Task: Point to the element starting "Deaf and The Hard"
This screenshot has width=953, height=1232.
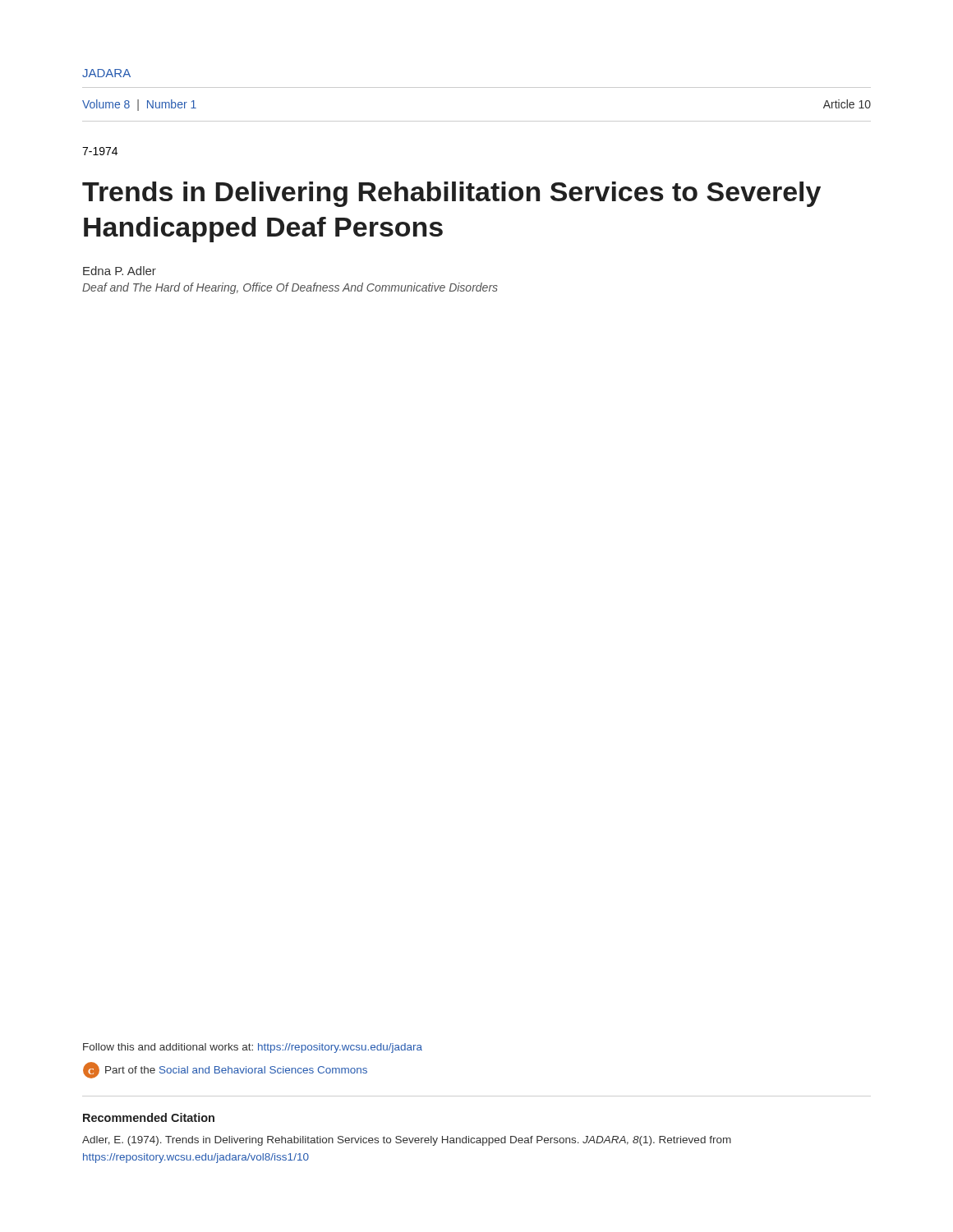Action: (x=290, y=287)
